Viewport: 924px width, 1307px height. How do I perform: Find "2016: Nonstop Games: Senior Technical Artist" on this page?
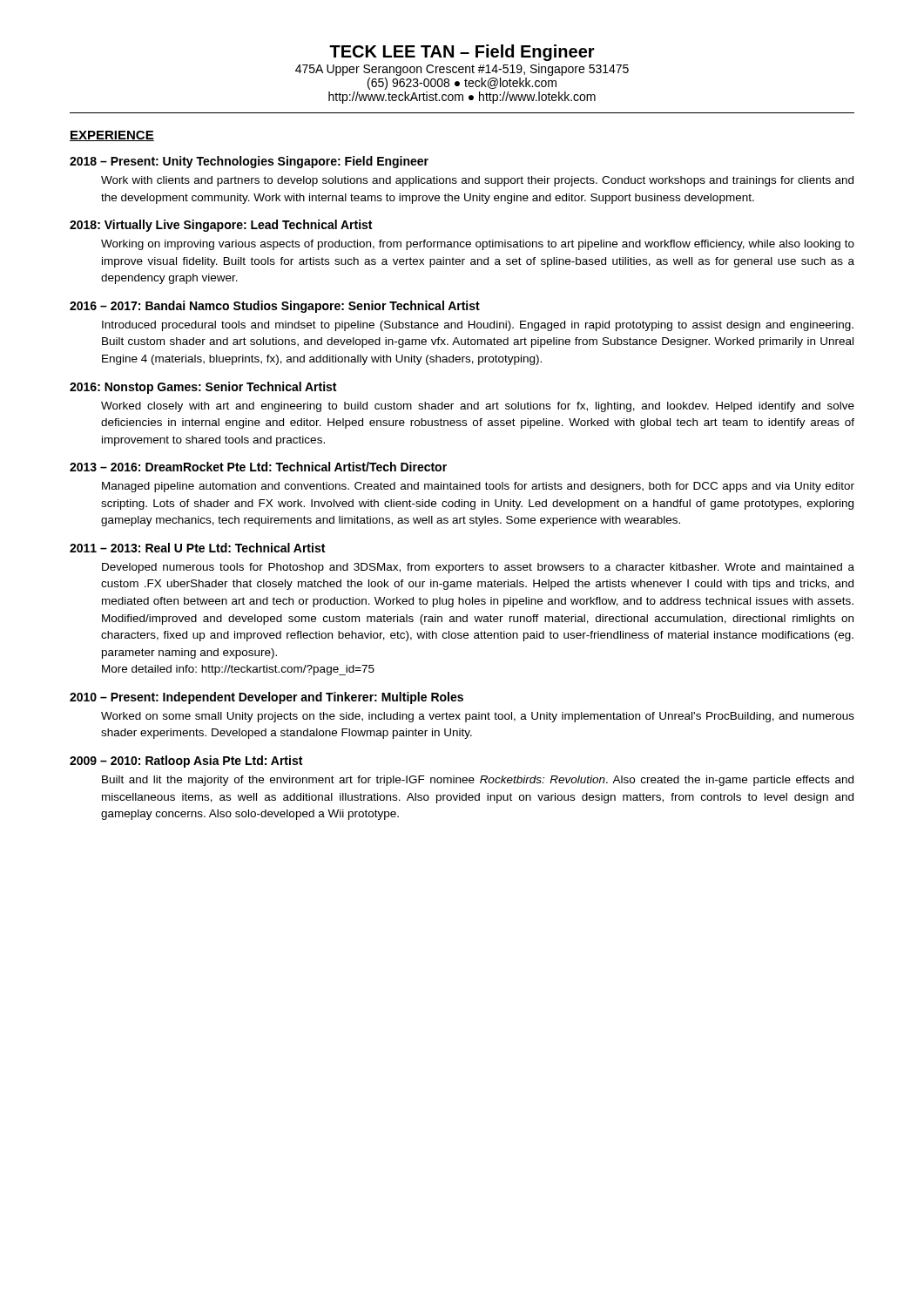[203, 386]
